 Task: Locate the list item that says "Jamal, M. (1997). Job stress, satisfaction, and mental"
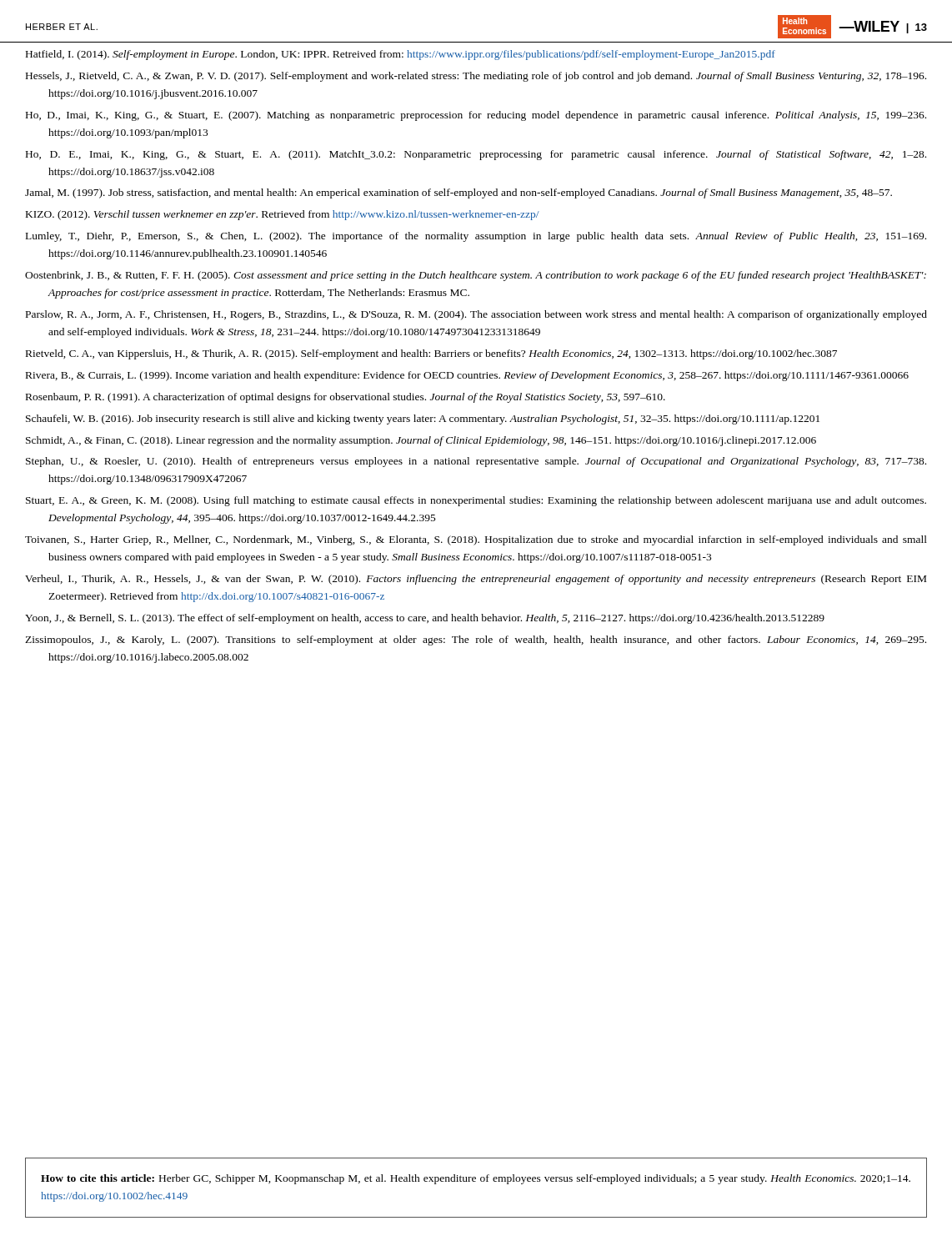[x=459, y=193]
